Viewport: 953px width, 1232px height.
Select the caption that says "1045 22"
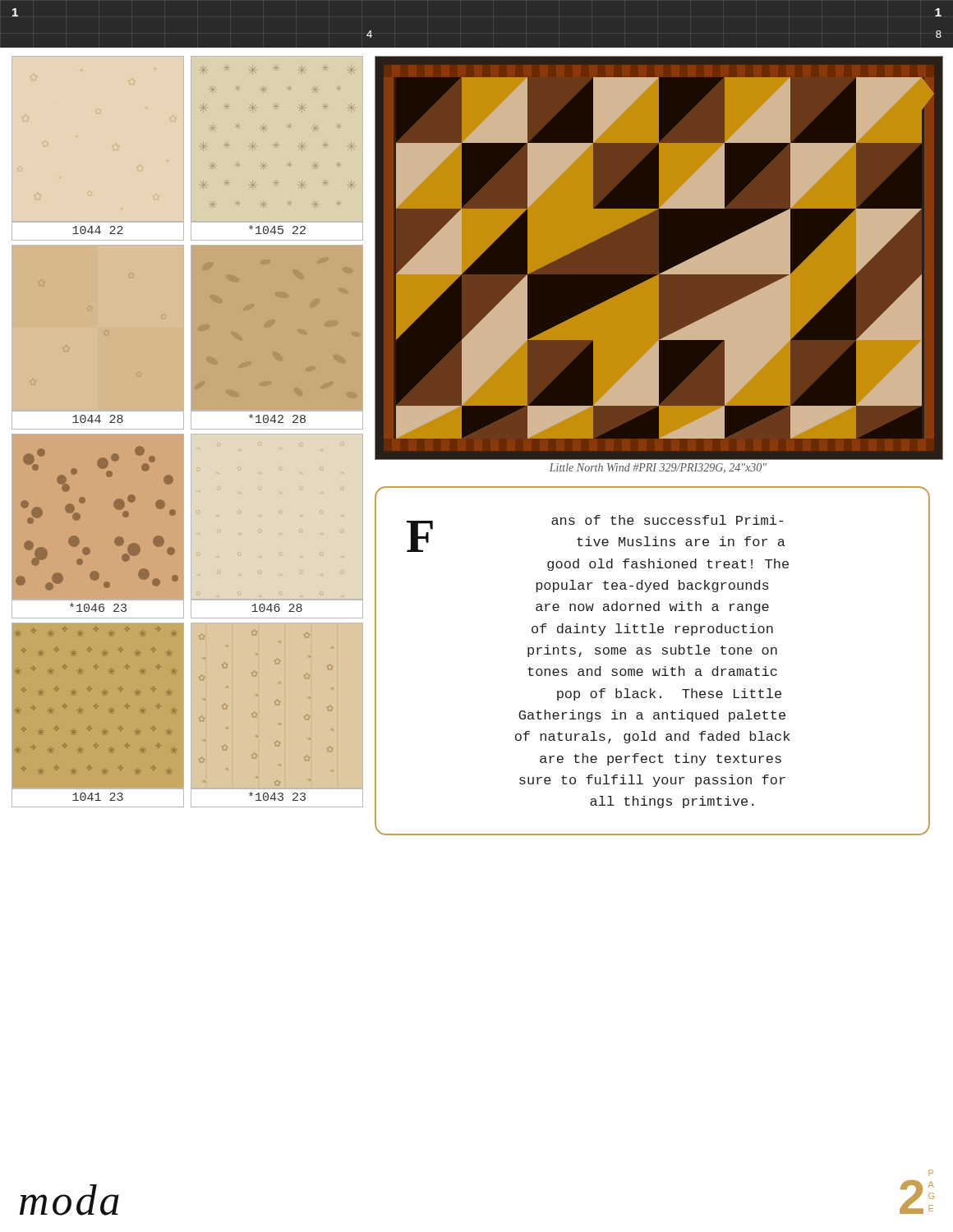(x=277, y=231)
